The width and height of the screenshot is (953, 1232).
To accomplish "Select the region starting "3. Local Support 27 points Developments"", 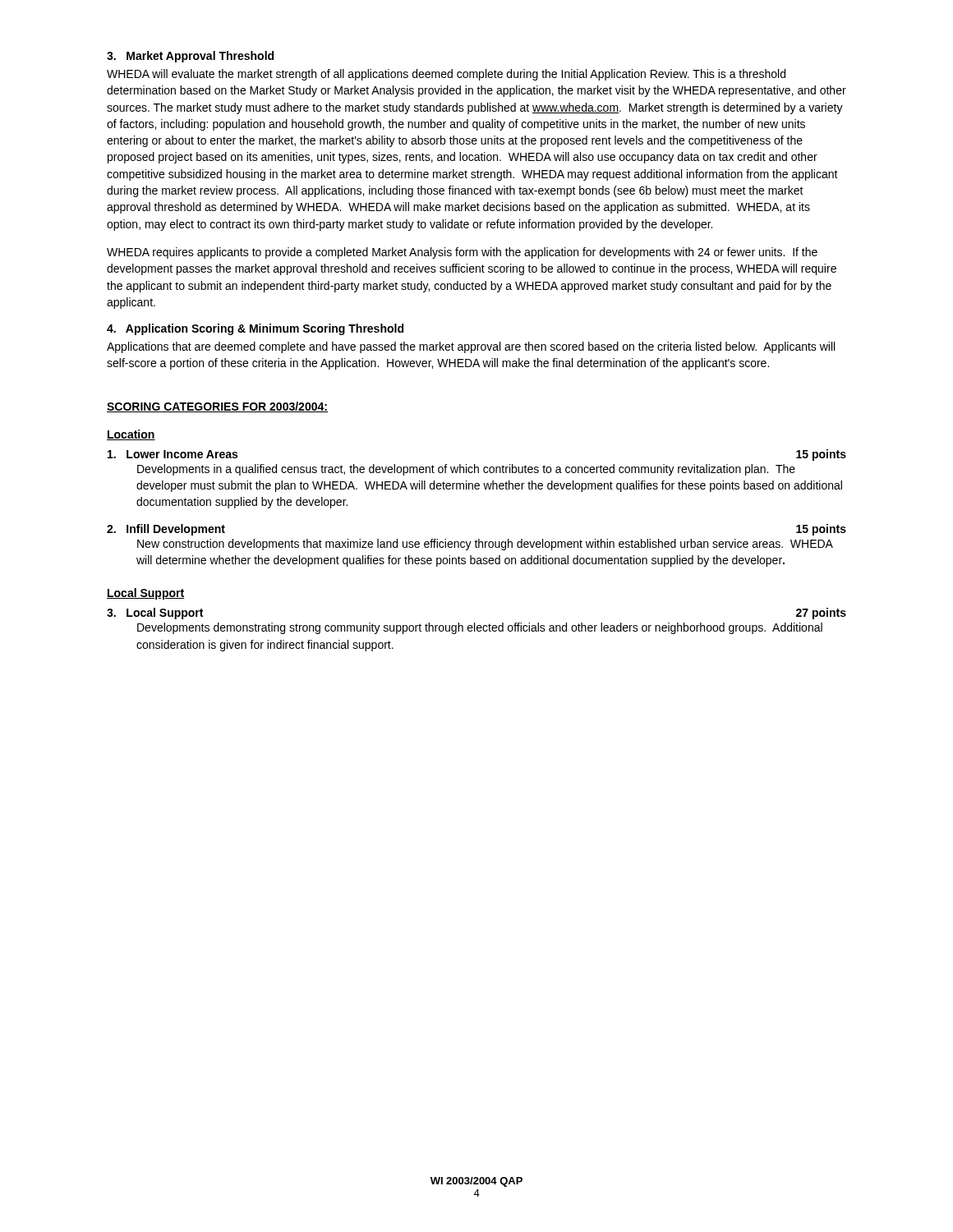I will pyautogui.click(x=476, y=630).
